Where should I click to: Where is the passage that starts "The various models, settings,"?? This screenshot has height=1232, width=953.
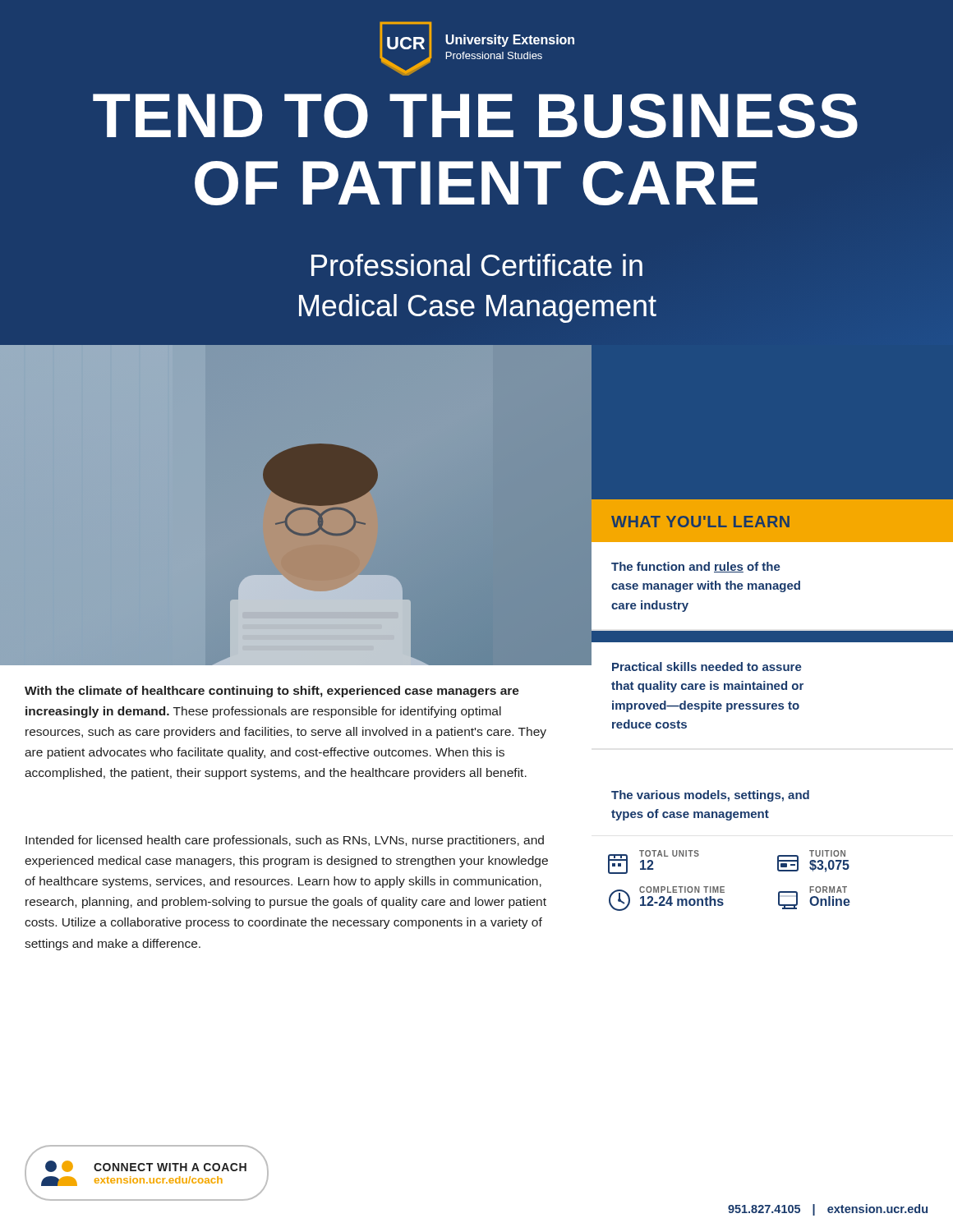pos(772,804)
